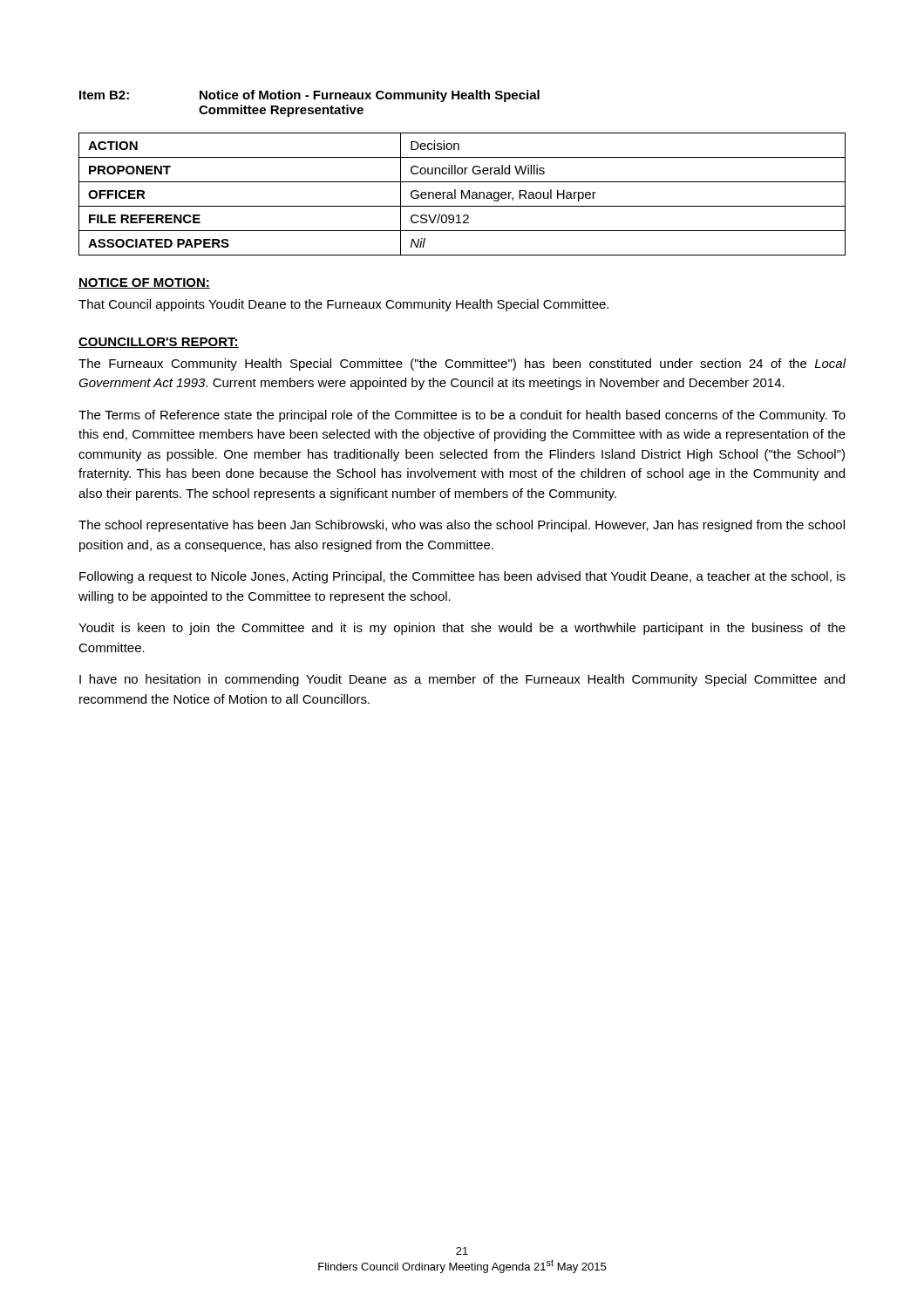Select the section header that says "NOTICE OF MOTION:"
924x1308 pixels.
[144, 282]
